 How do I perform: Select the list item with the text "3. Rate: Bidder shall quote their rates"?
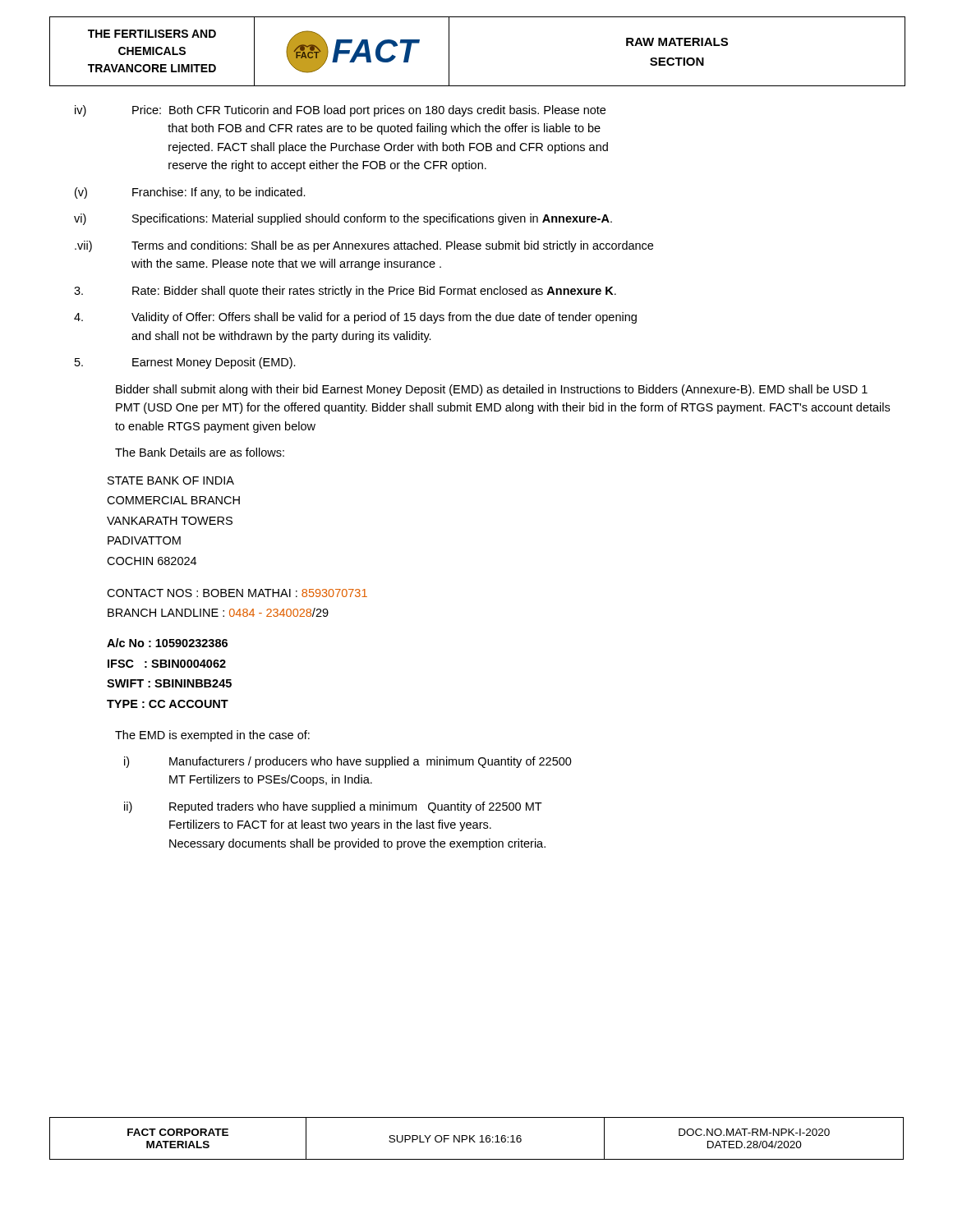point(476,291)
